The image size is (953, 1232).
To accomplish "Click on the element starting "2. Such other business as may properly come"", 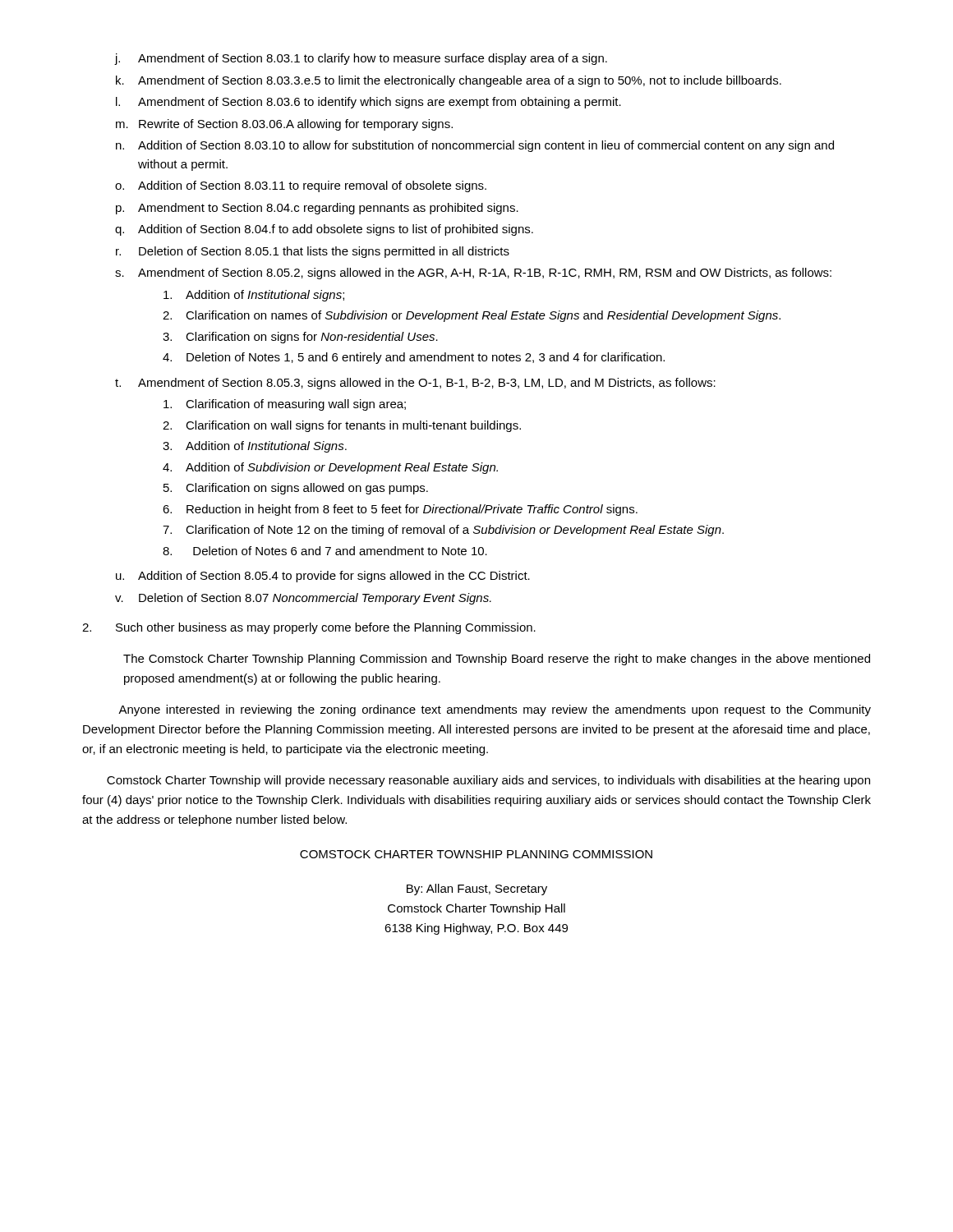I will tap(476, 628).
